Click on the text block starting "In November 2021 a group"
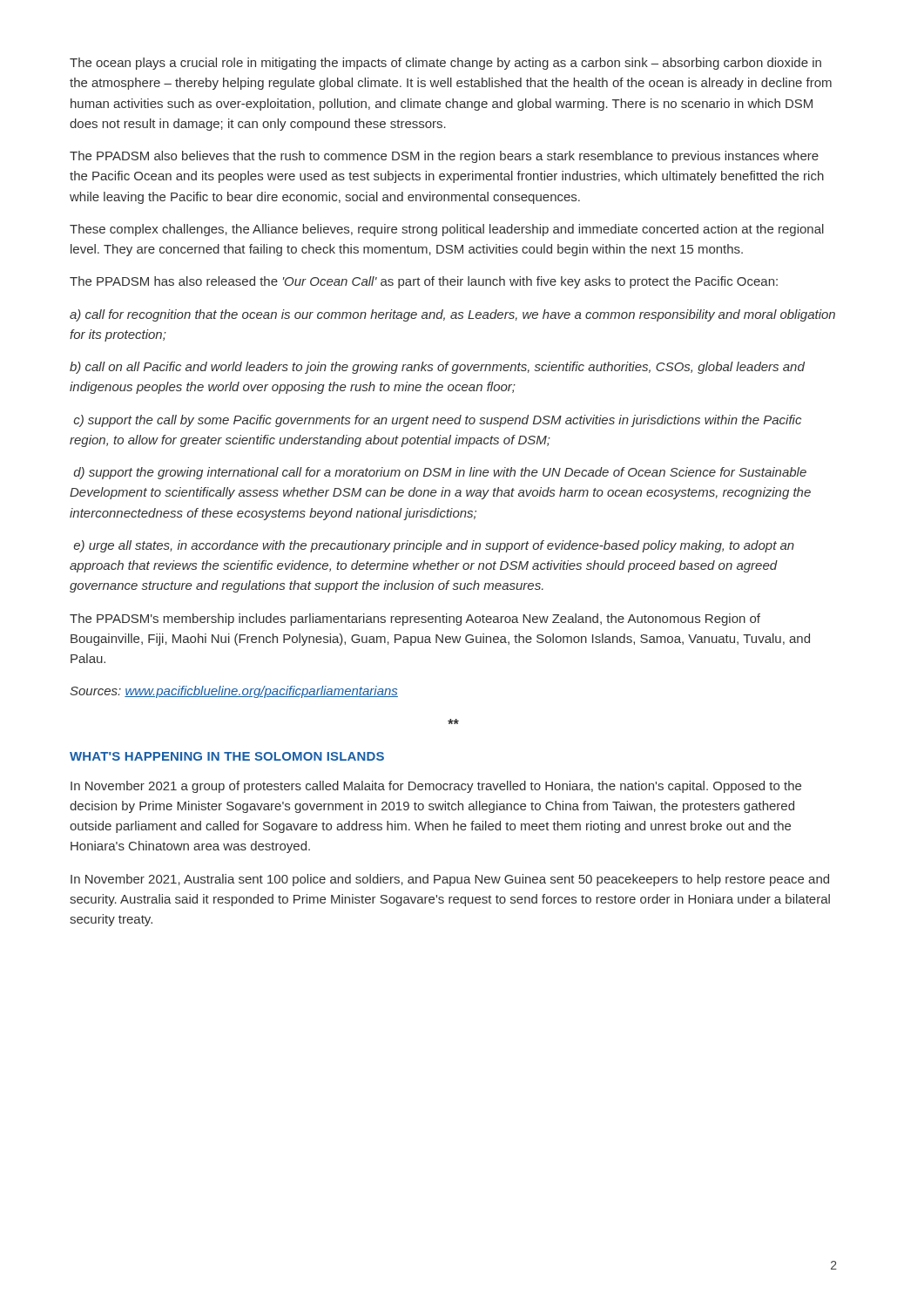The height and width of the screenshot is (1307, 924). pyautogui.click(x=436, y=815)
